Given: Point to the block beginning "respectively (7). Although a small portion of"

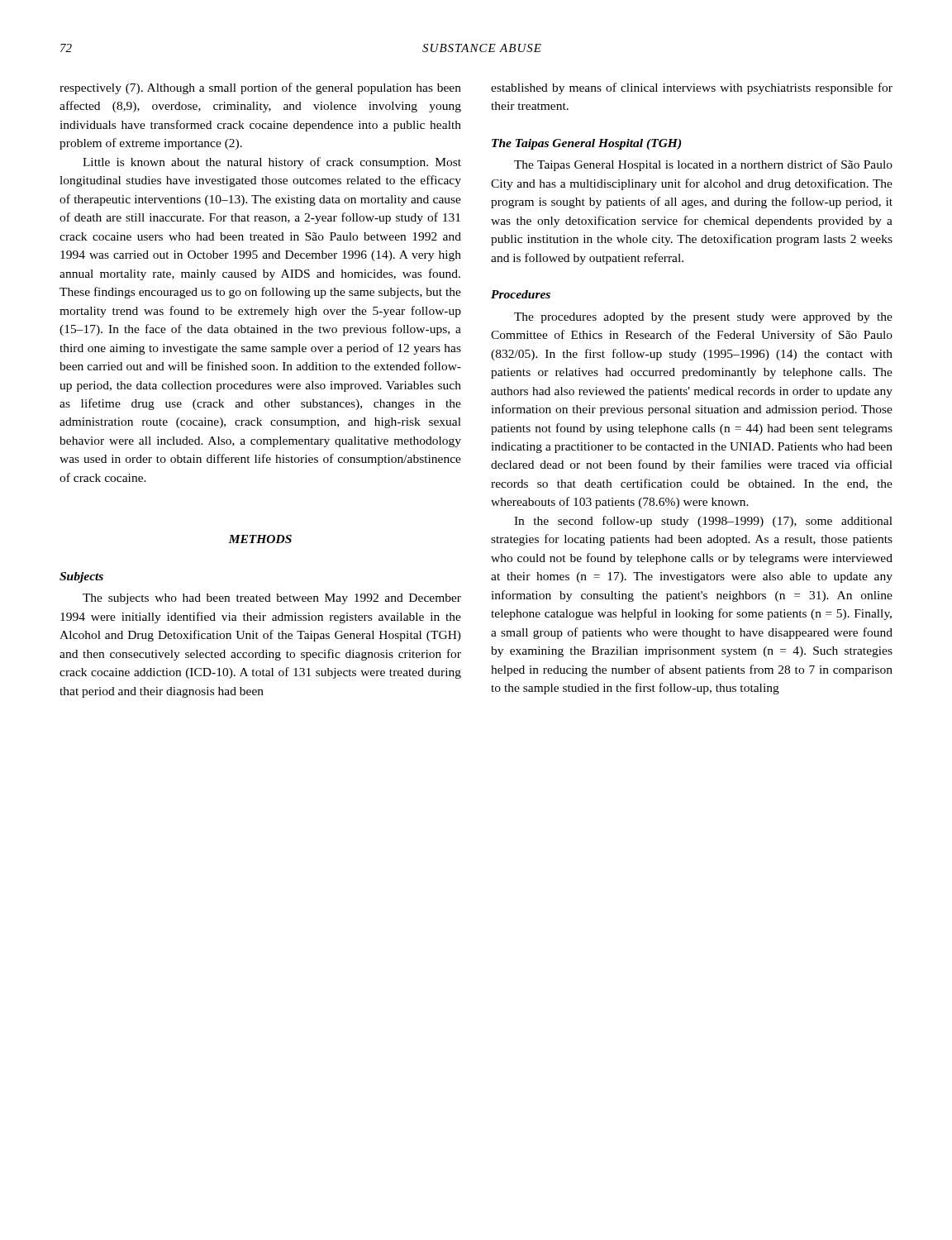Looking at the screenshot, I should pyautogui.click(x=260, y=115).
